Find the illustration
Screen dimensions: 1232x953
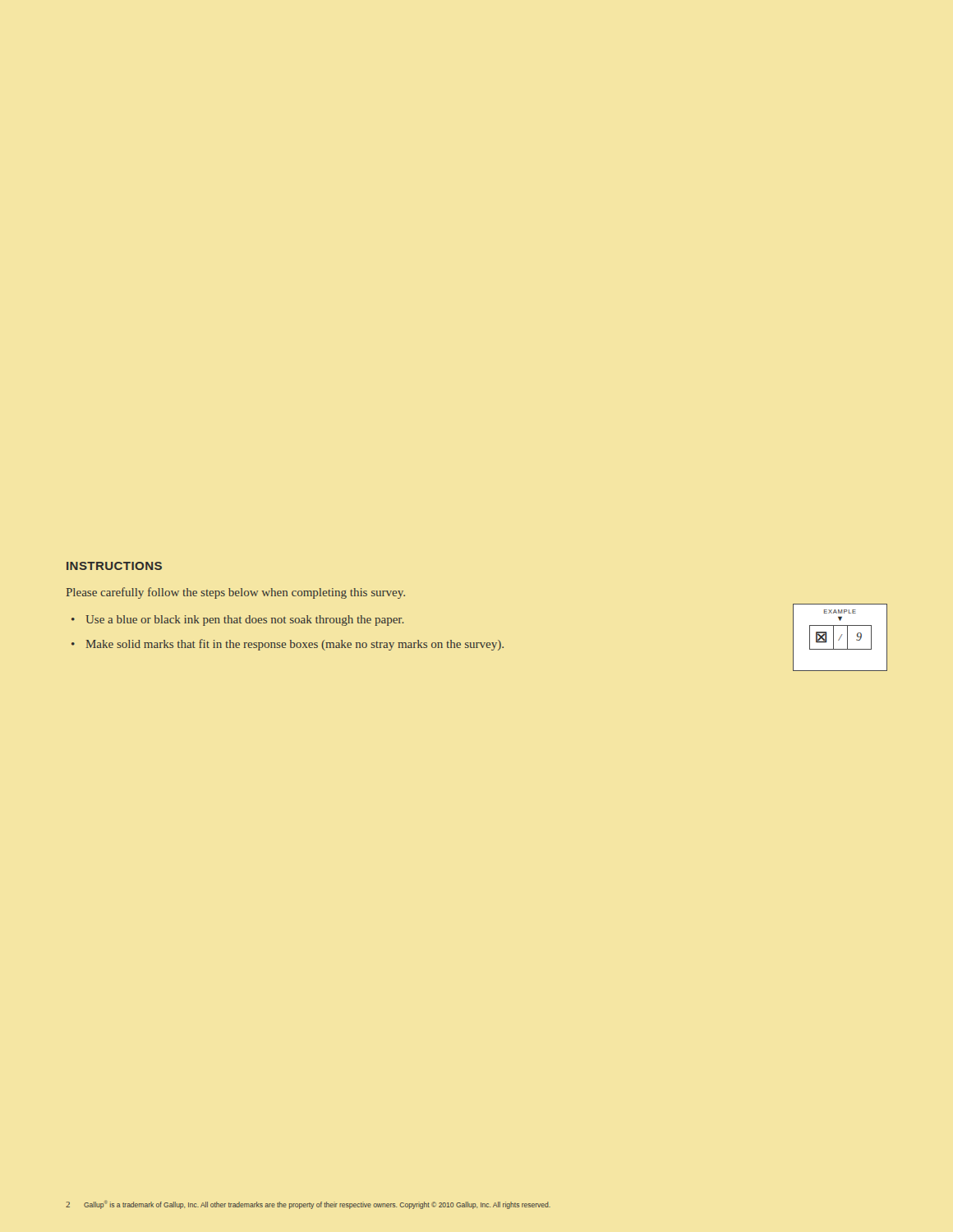[x=840, y=638]
